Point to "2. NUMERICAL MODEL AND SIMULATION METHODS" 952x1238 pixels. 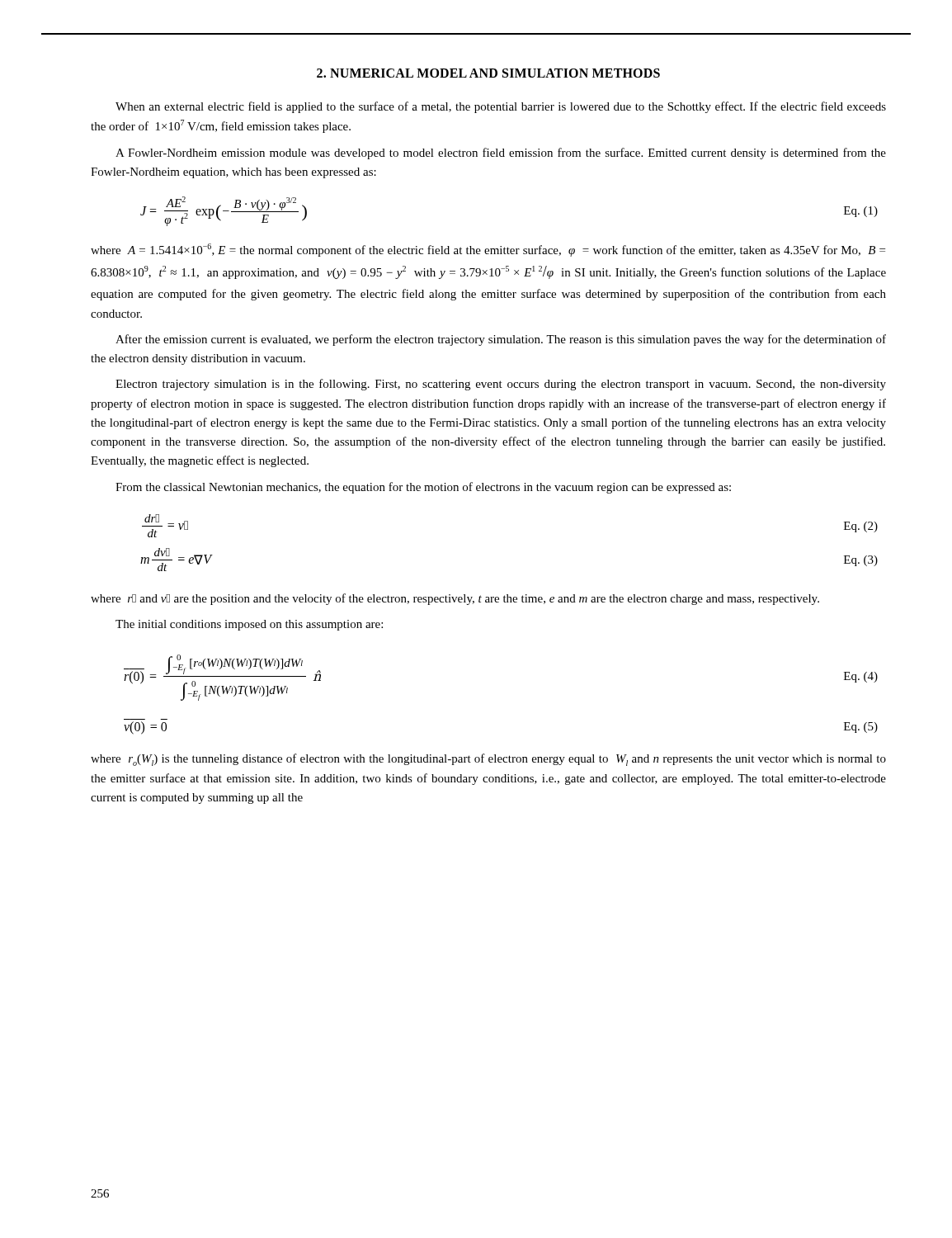488,73
